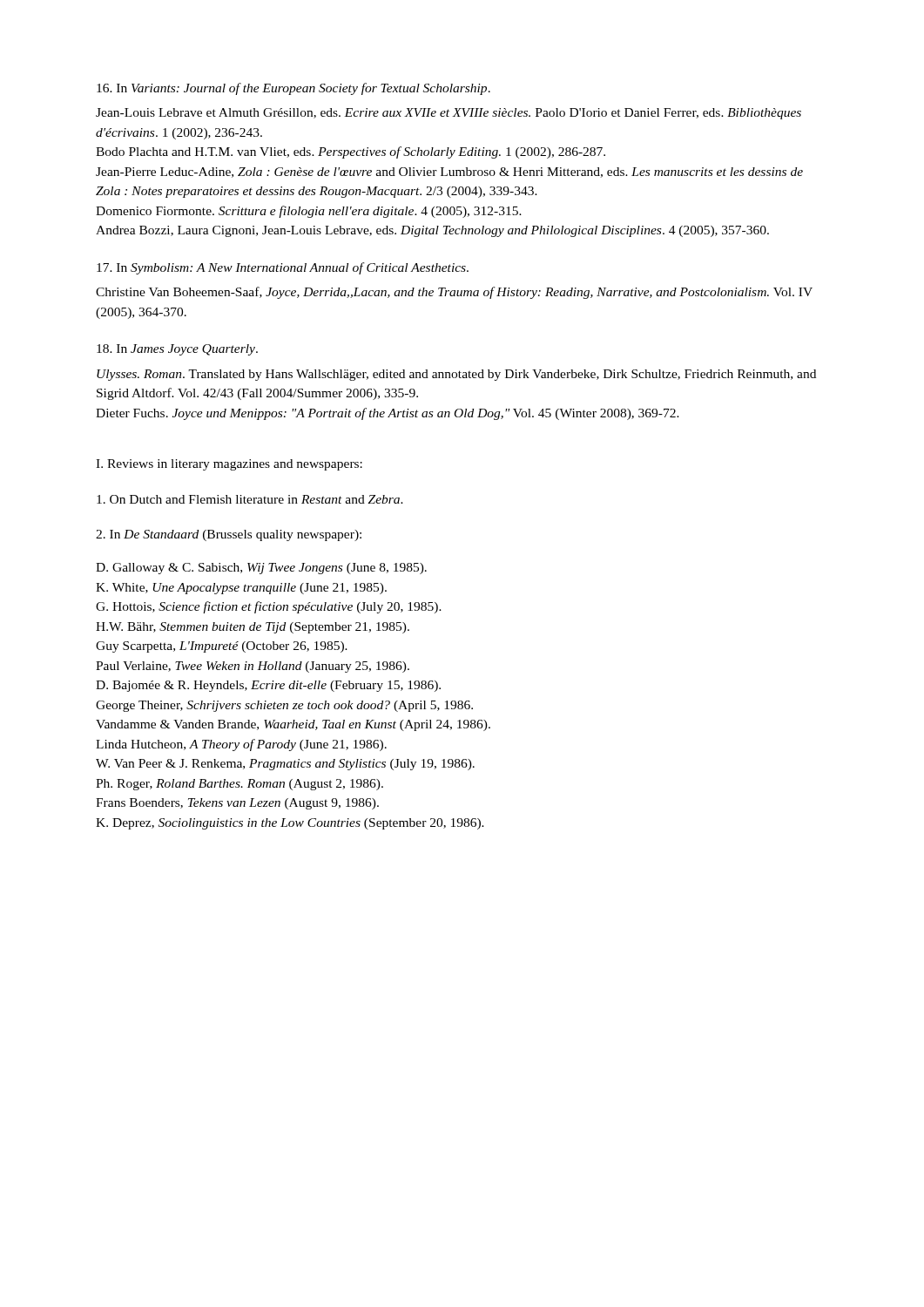
Task: Click on the list item with the text "On Dutch and Flemish literature in Restant"
Action: pyautogui.click(x=250, y=498)
